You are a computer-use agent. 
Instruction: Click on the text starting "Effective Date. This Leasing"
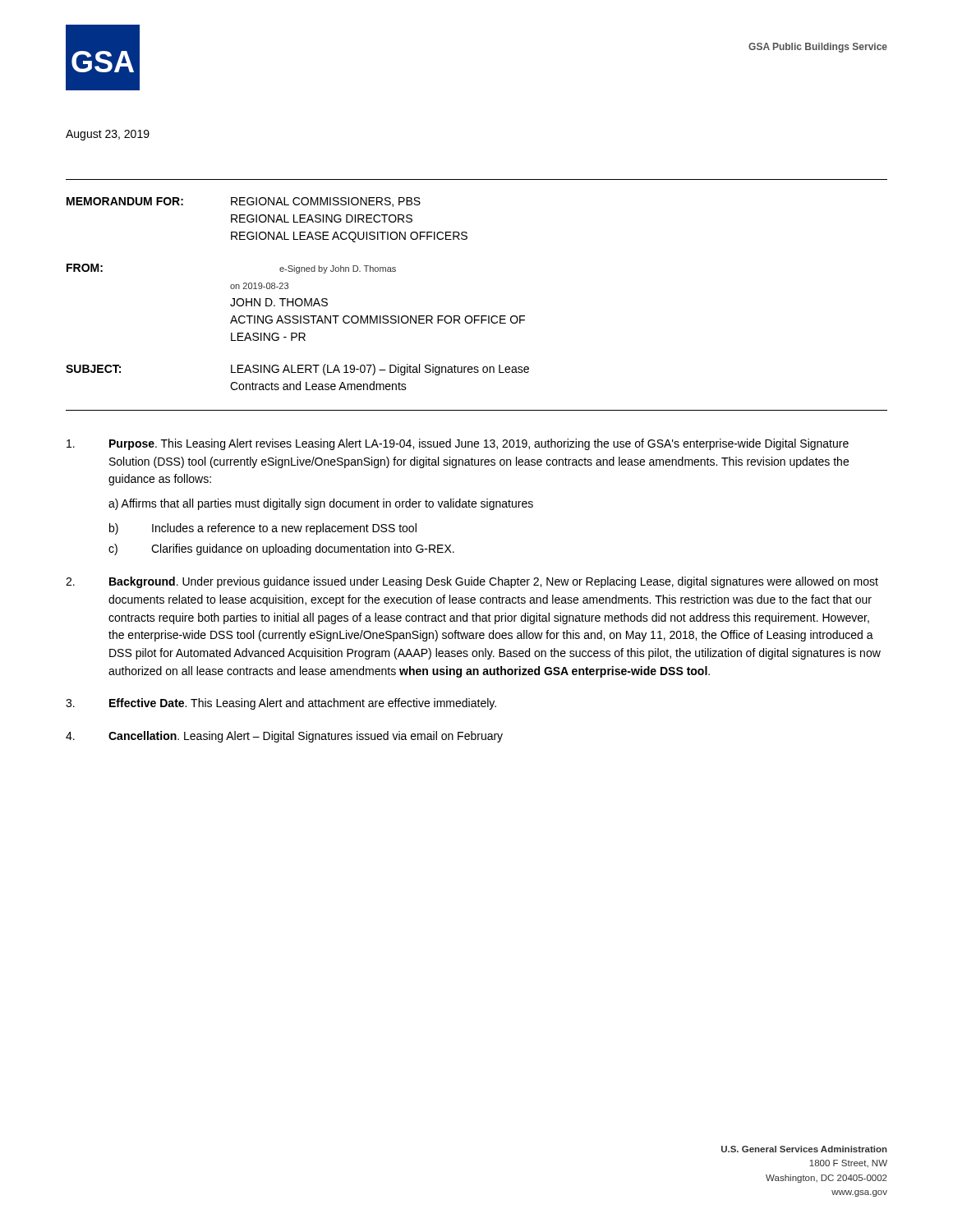[476, 704]
